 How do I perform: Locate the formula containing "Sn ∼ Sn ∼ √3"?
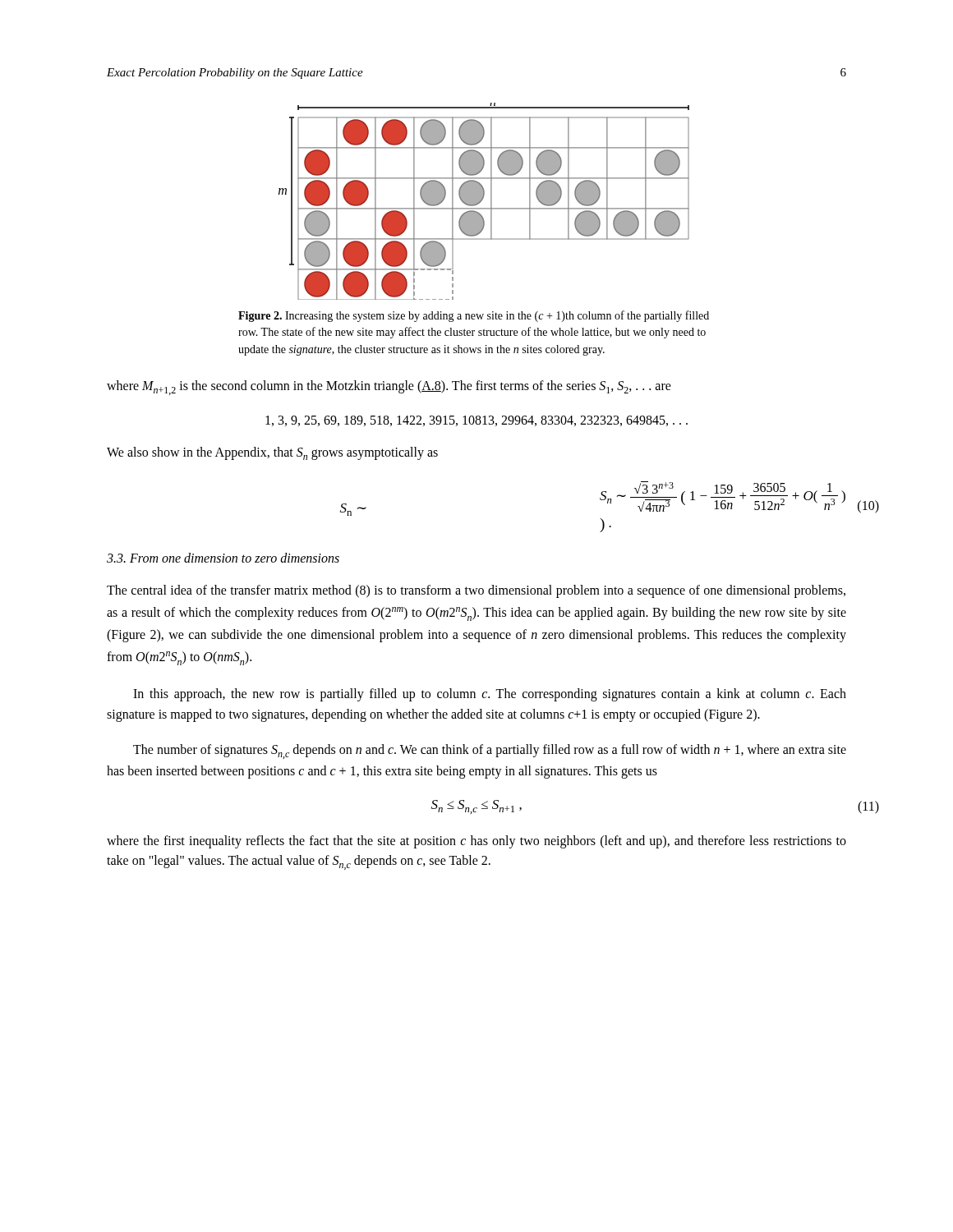tap(345, 504)
